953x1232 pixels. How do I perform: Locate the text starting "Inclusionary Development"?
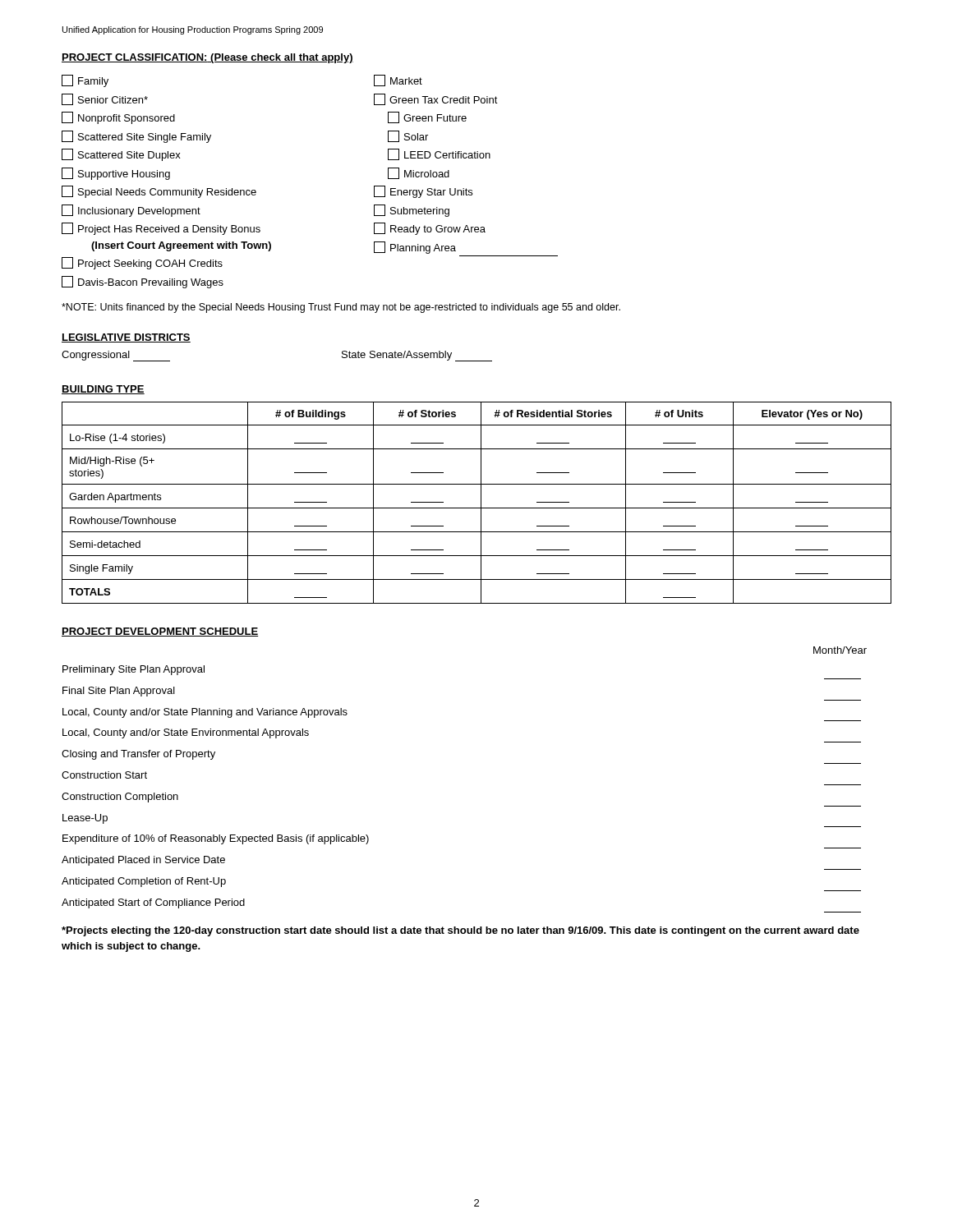point(131,210)
